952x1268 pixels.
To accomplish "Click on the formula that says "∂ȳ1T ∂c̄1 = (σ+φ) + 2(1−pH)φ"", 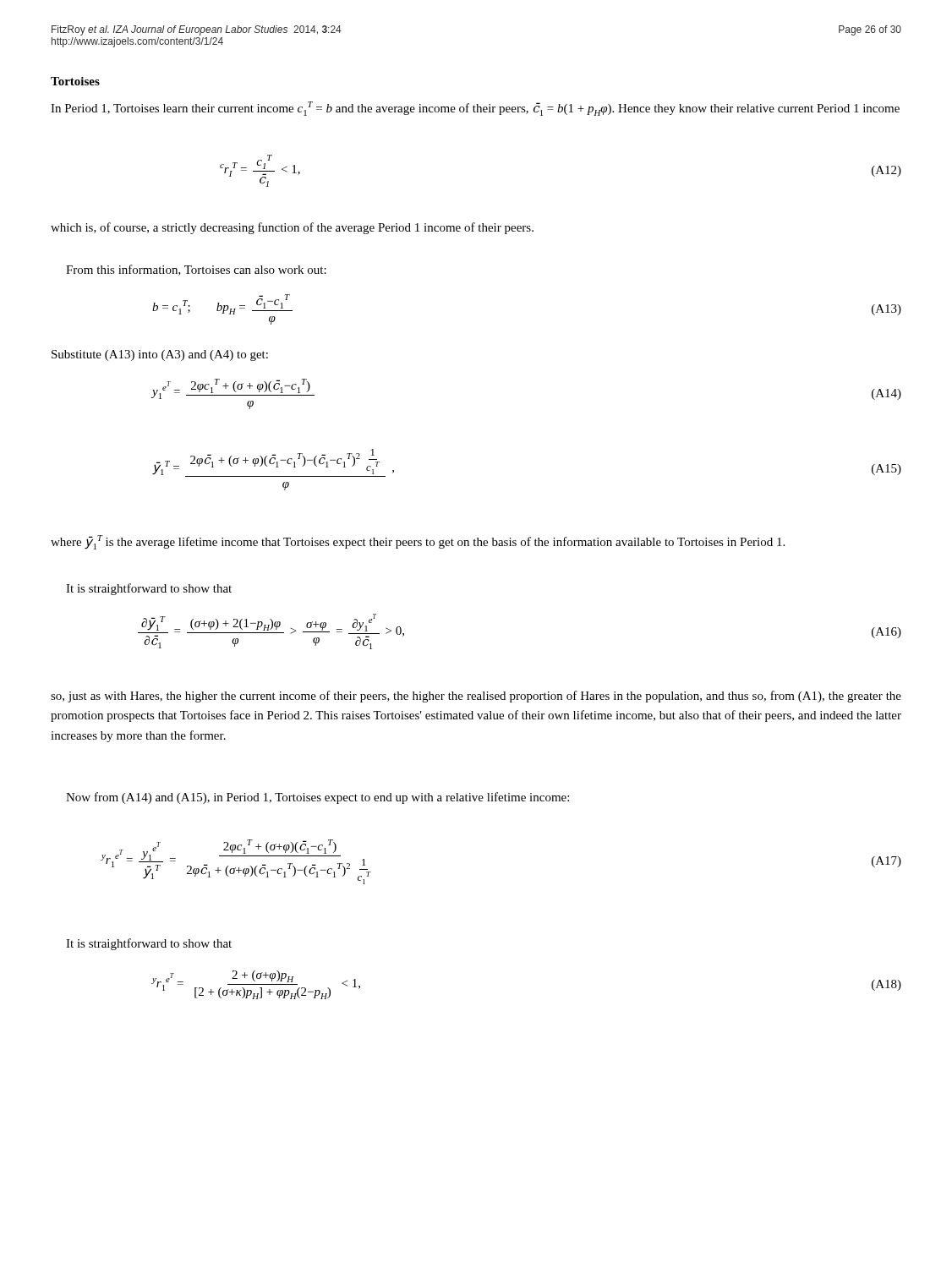I will (235, 633).
